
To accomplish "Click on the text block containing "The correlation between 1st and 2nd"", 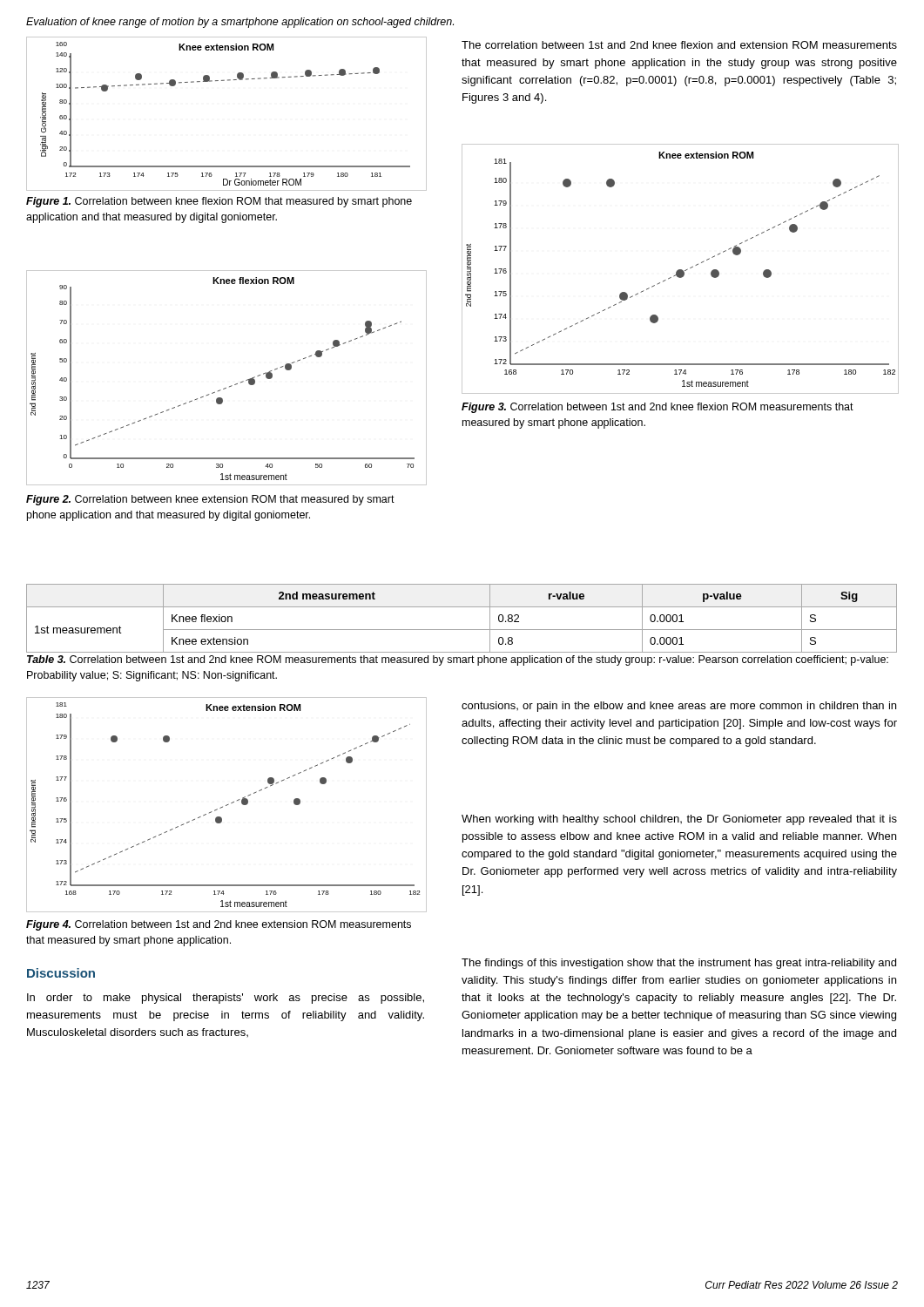I will (x=679, y=71).
